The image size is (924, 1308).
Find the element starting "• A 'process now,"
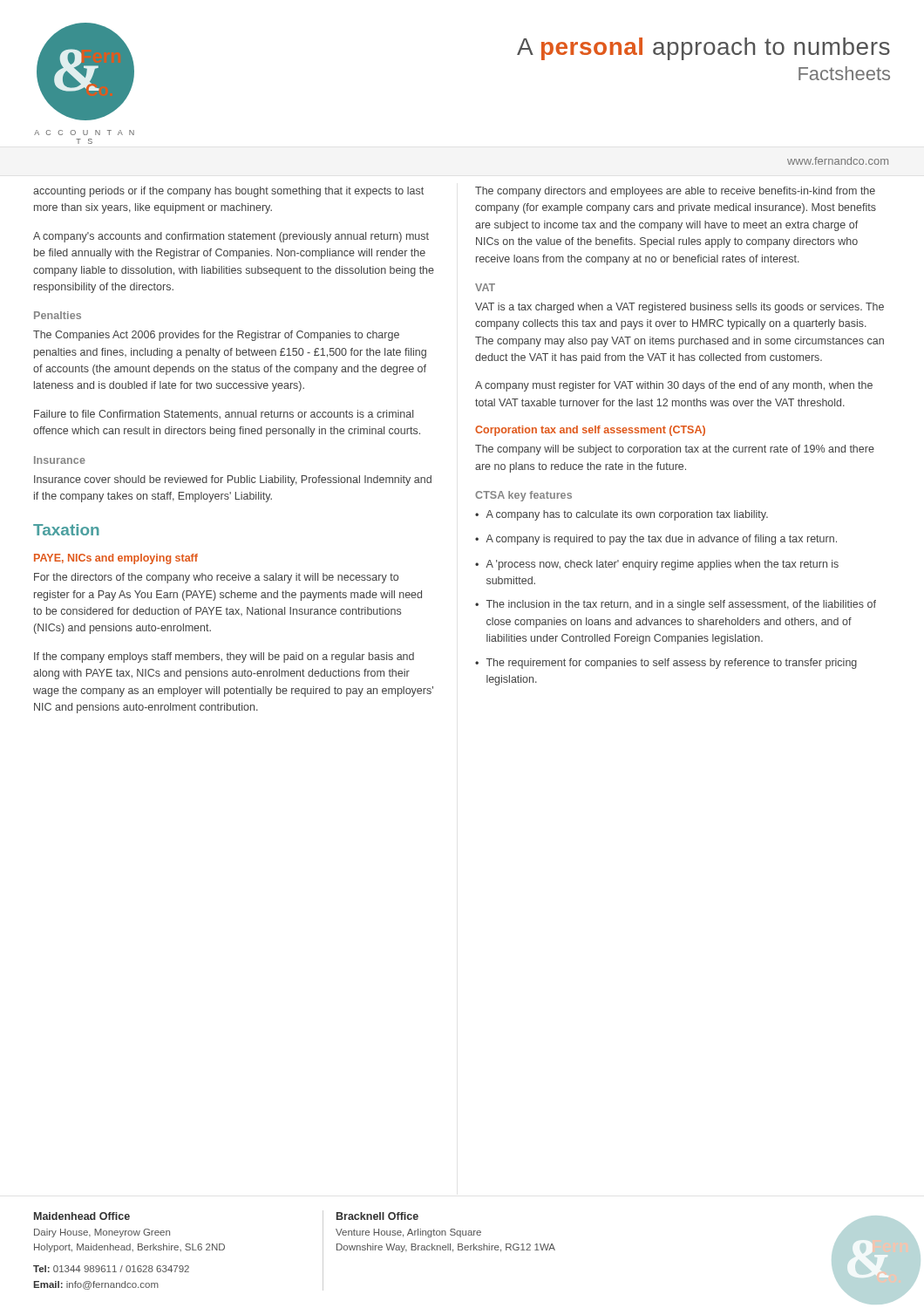680,573
